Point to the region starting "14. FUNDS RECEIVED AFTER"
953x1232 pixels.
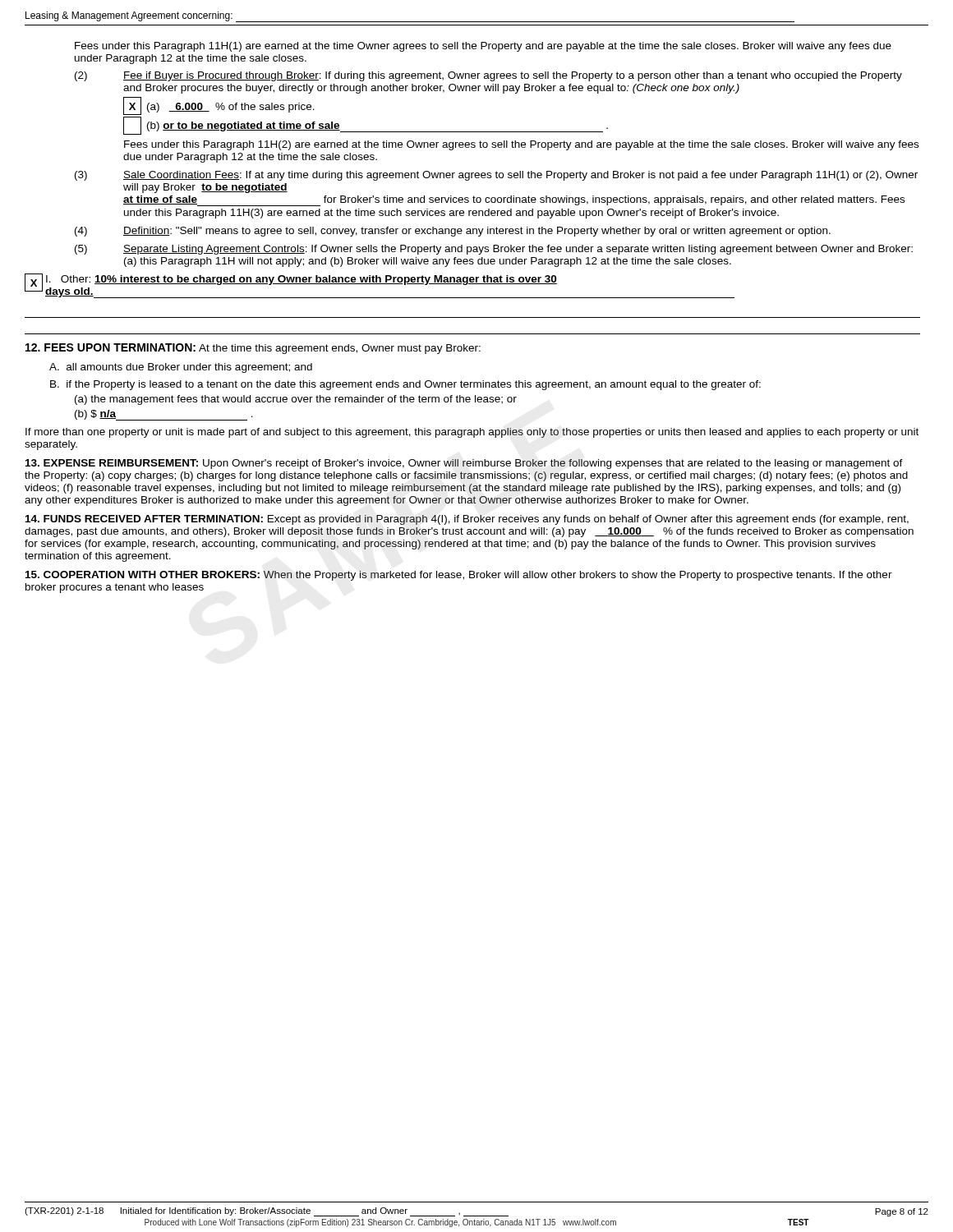[x=469, y=537]
